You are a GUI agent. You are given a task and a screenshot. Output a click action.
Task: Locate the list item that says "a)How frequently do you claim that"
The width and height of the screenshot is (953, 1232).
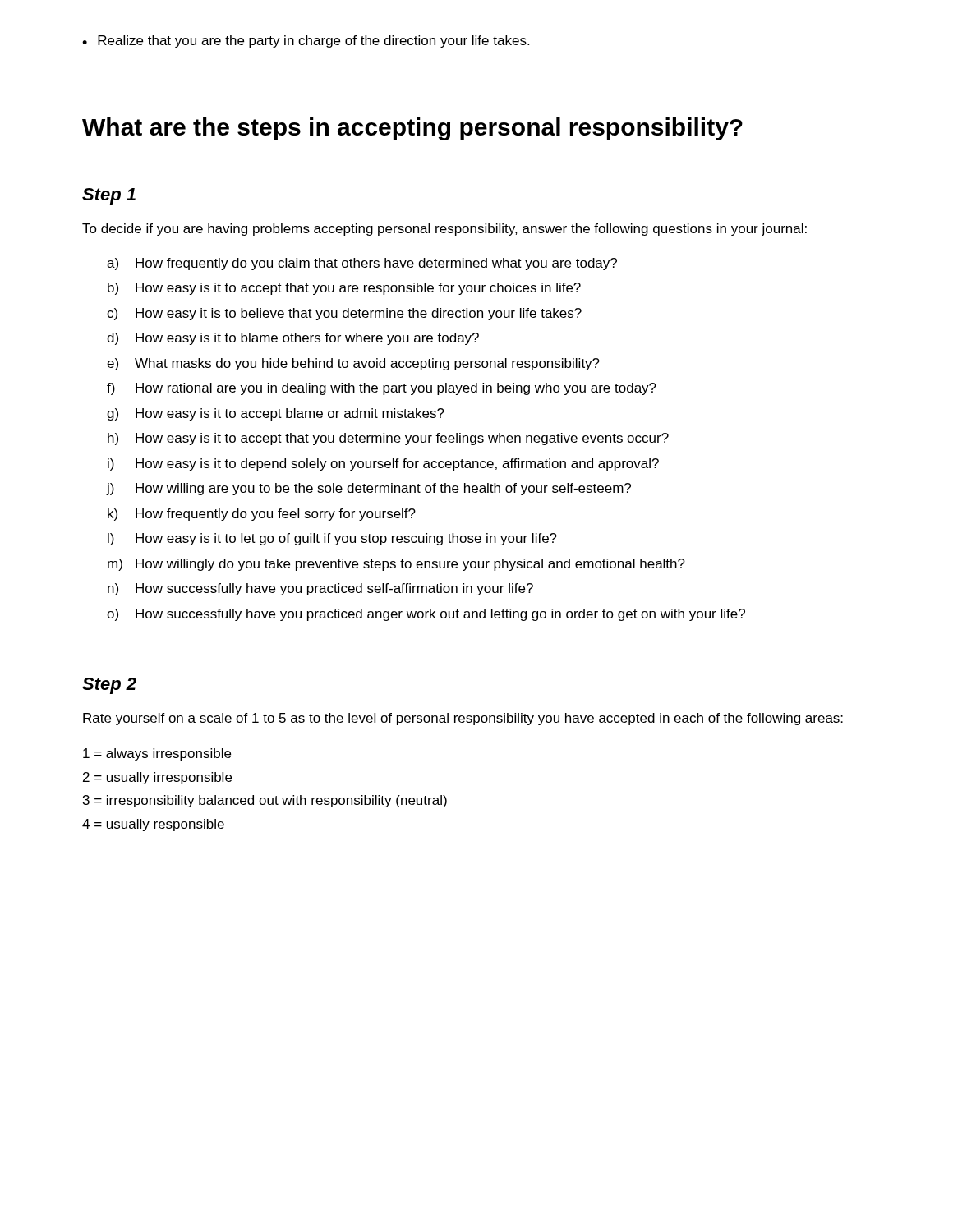(x=489, y=439)
